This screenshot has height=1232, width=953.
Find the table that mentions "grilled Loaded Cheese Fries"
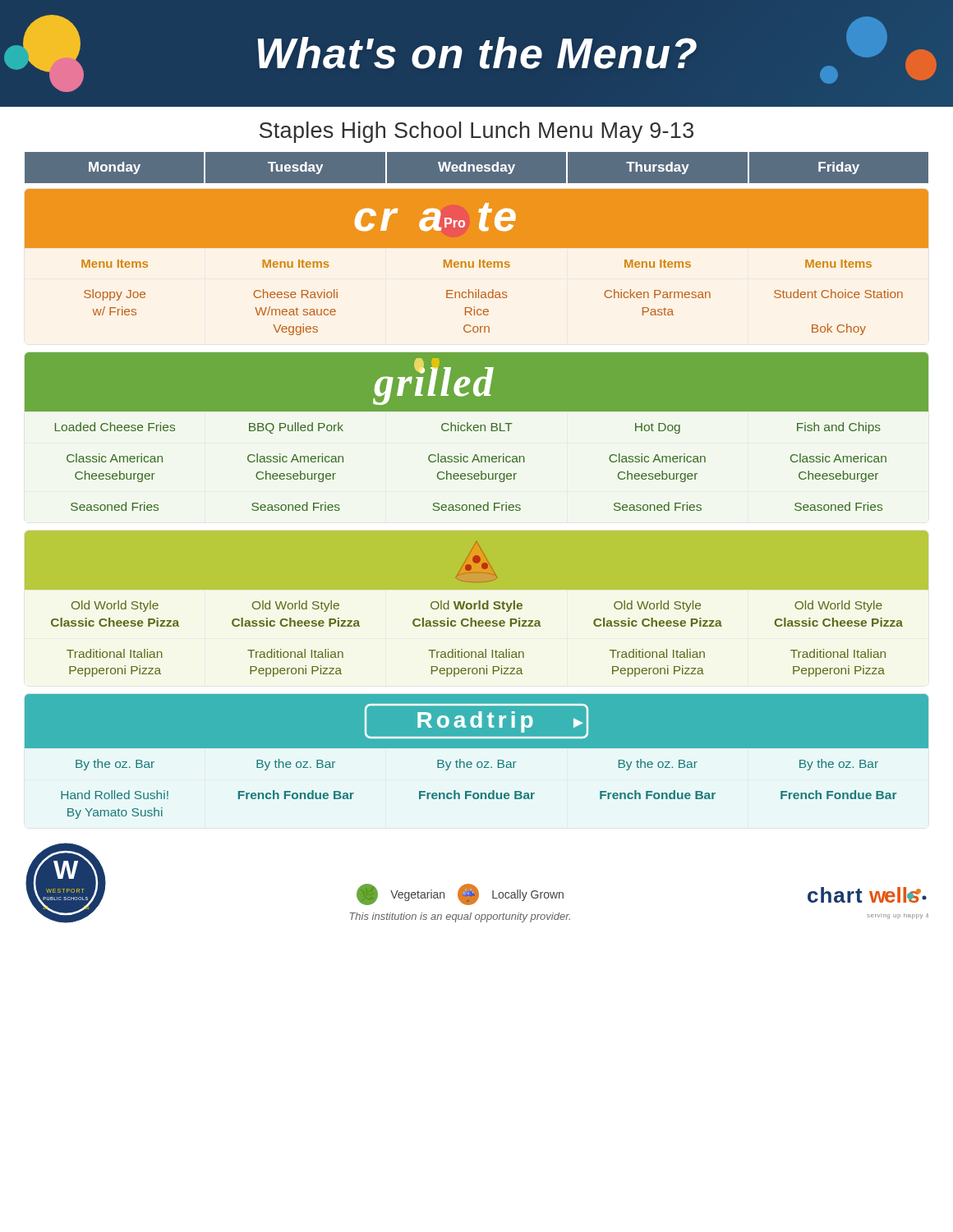tap(476, 437)
